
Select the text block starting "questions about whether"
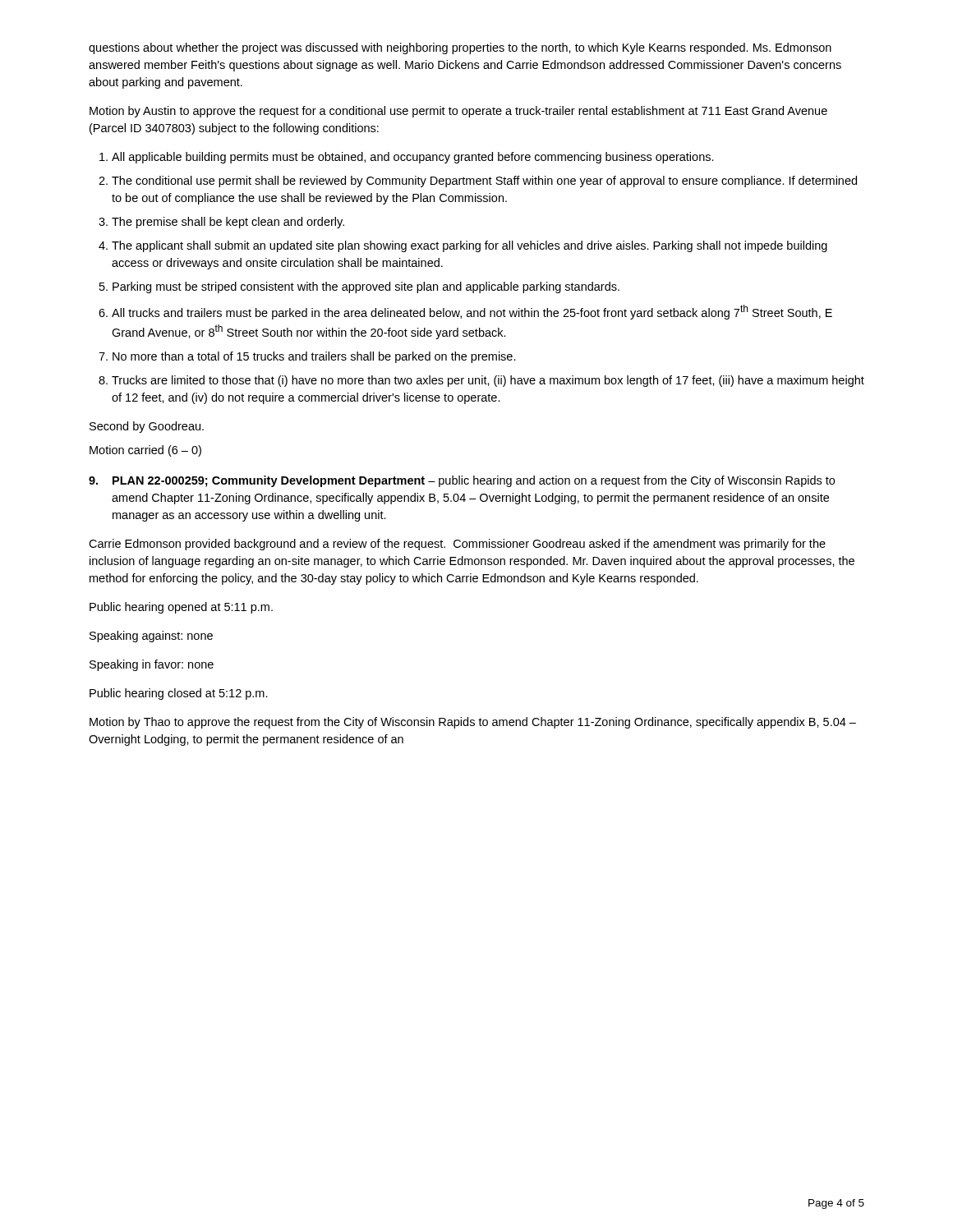tap(465, 65)
